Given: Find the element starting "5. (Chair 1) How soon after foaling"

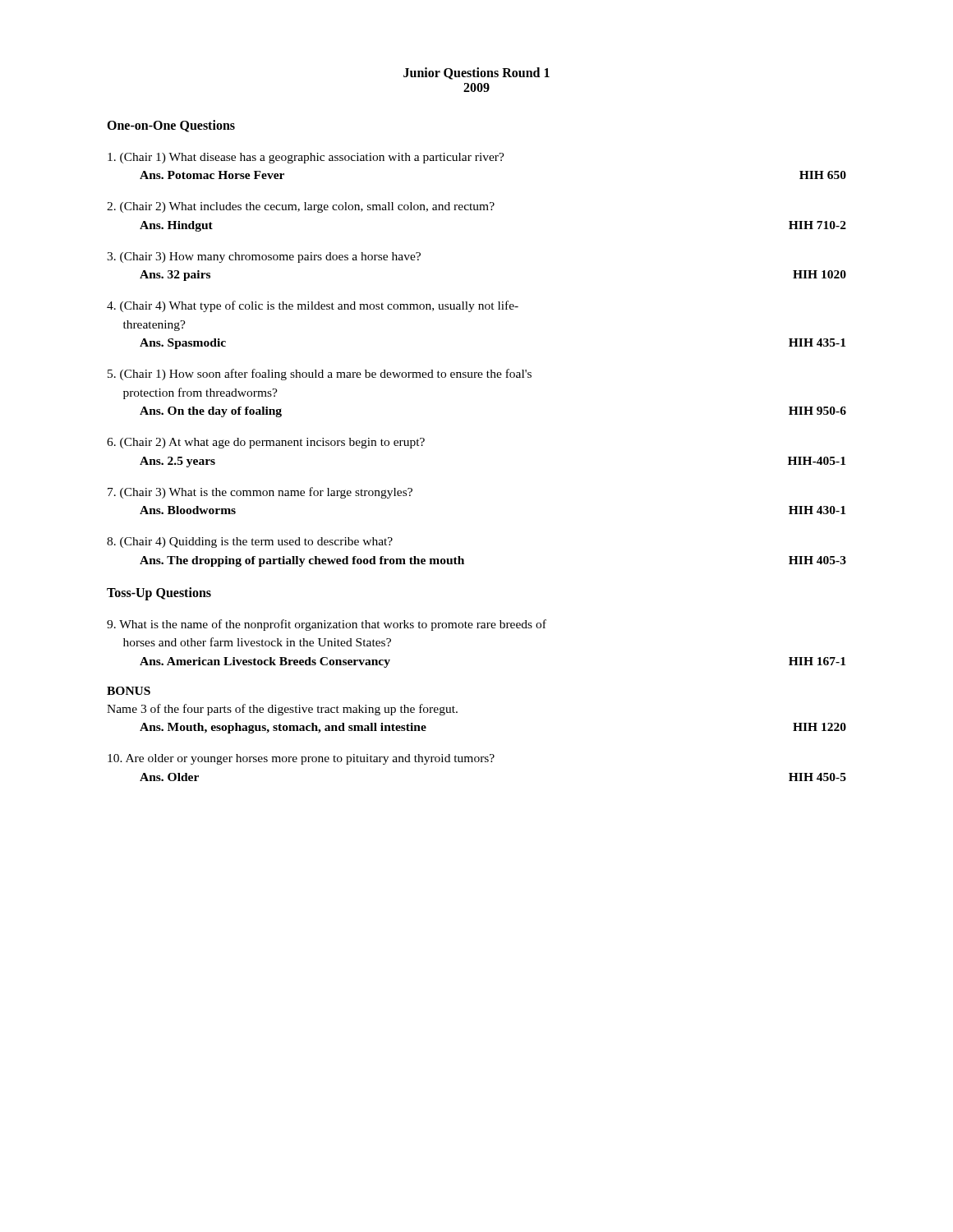Looking at the screenshot, I should coord(320,375).
